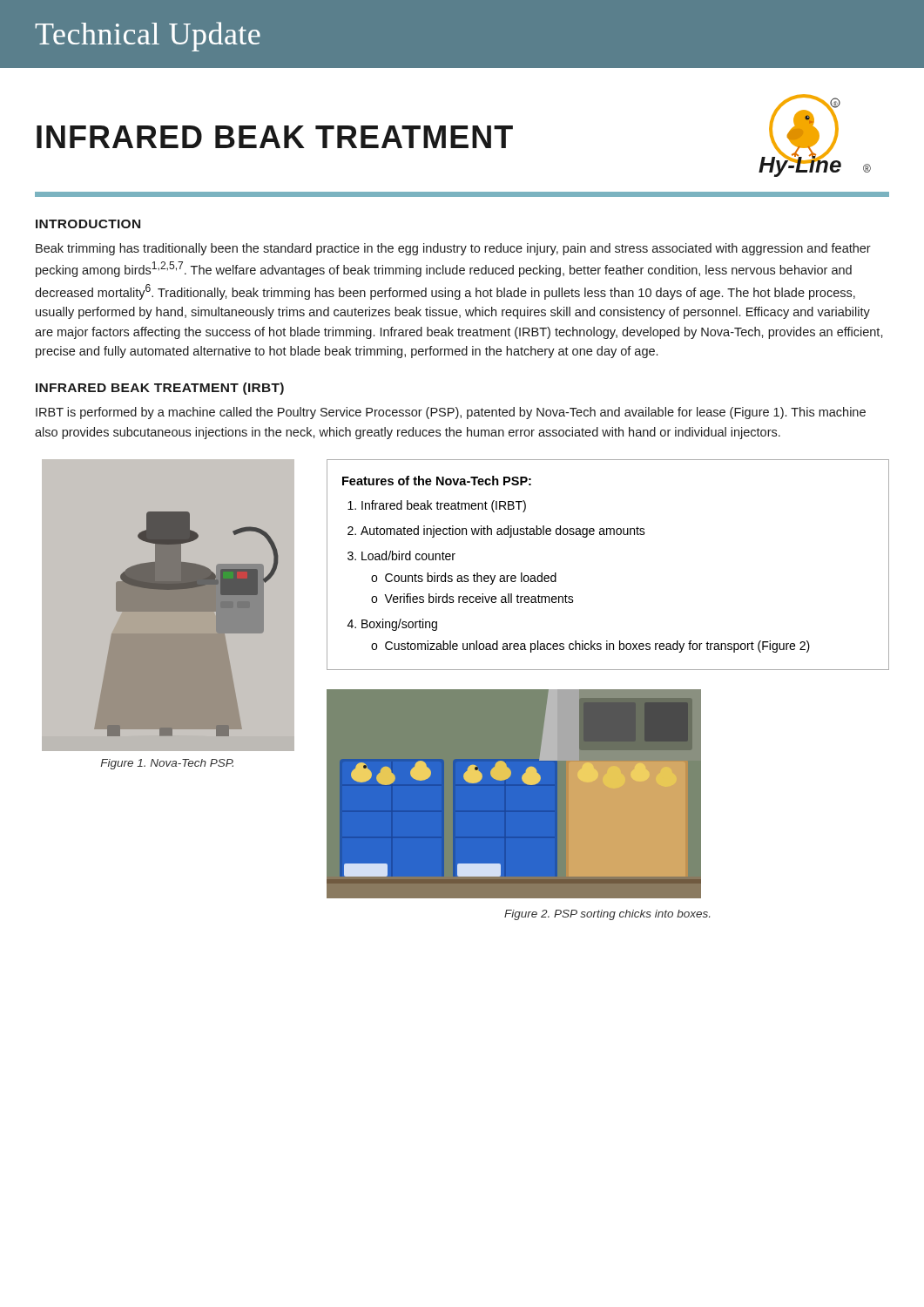
Task: Navigate to the element starting "Figure 2. PSP sorting chicks into boxes."
Action: pyautogui.click(x=608, y=914)
